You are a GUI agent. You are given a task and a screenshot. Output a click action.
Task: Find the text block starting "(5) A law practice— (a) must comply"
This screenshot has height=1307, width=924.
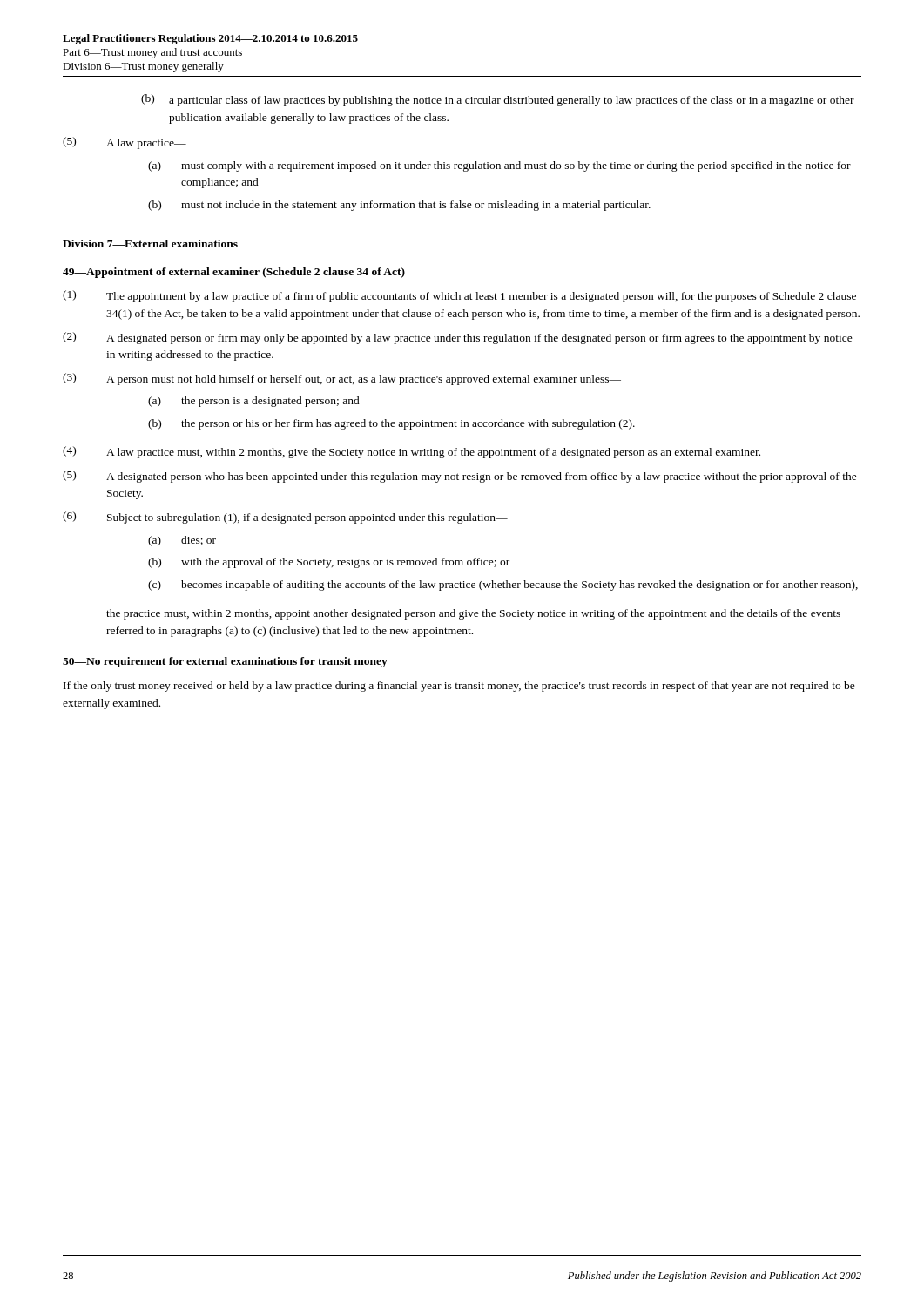462,176
